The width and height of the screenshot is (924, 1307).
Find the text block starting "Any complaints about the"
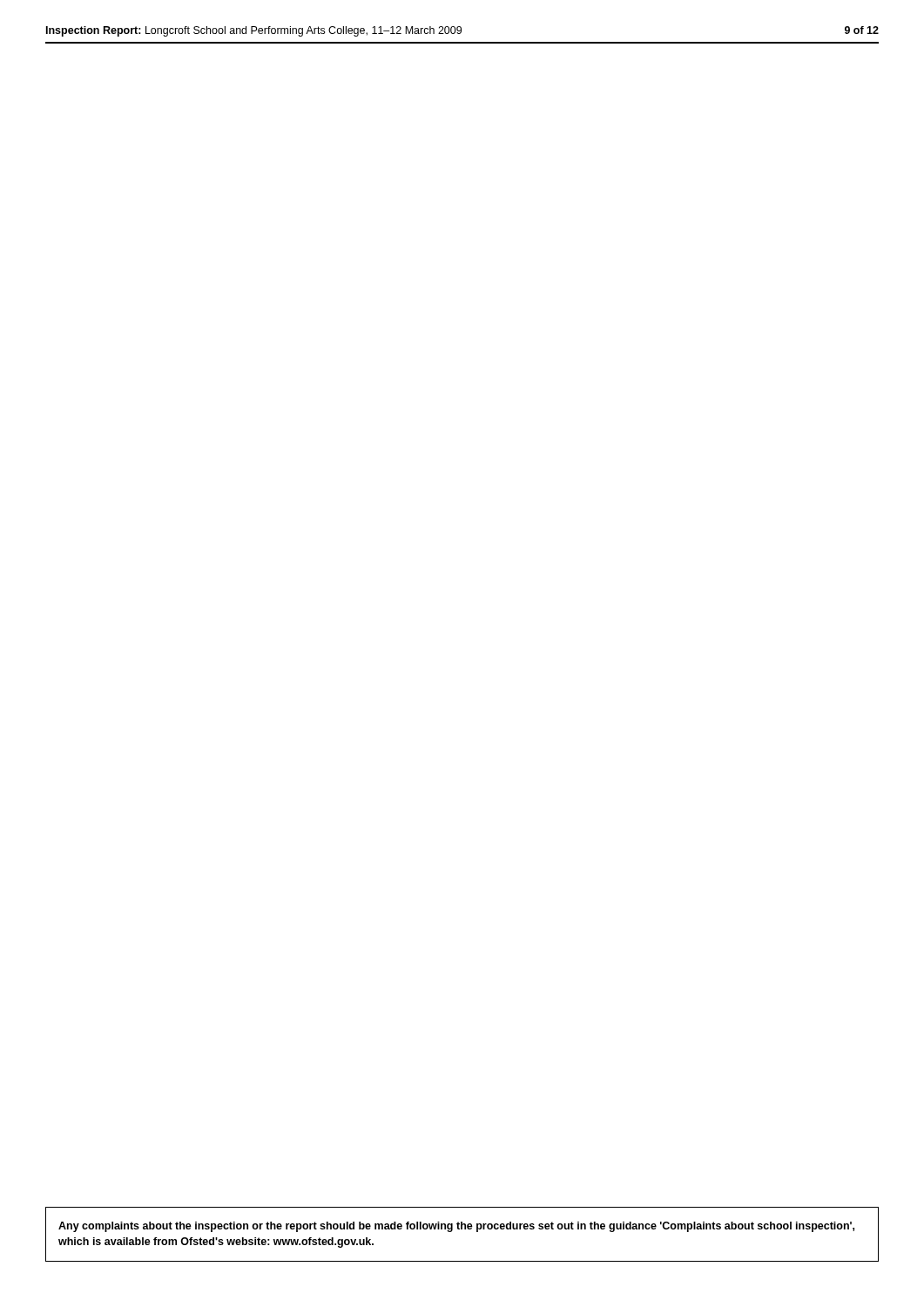(x=457, y=1234)
